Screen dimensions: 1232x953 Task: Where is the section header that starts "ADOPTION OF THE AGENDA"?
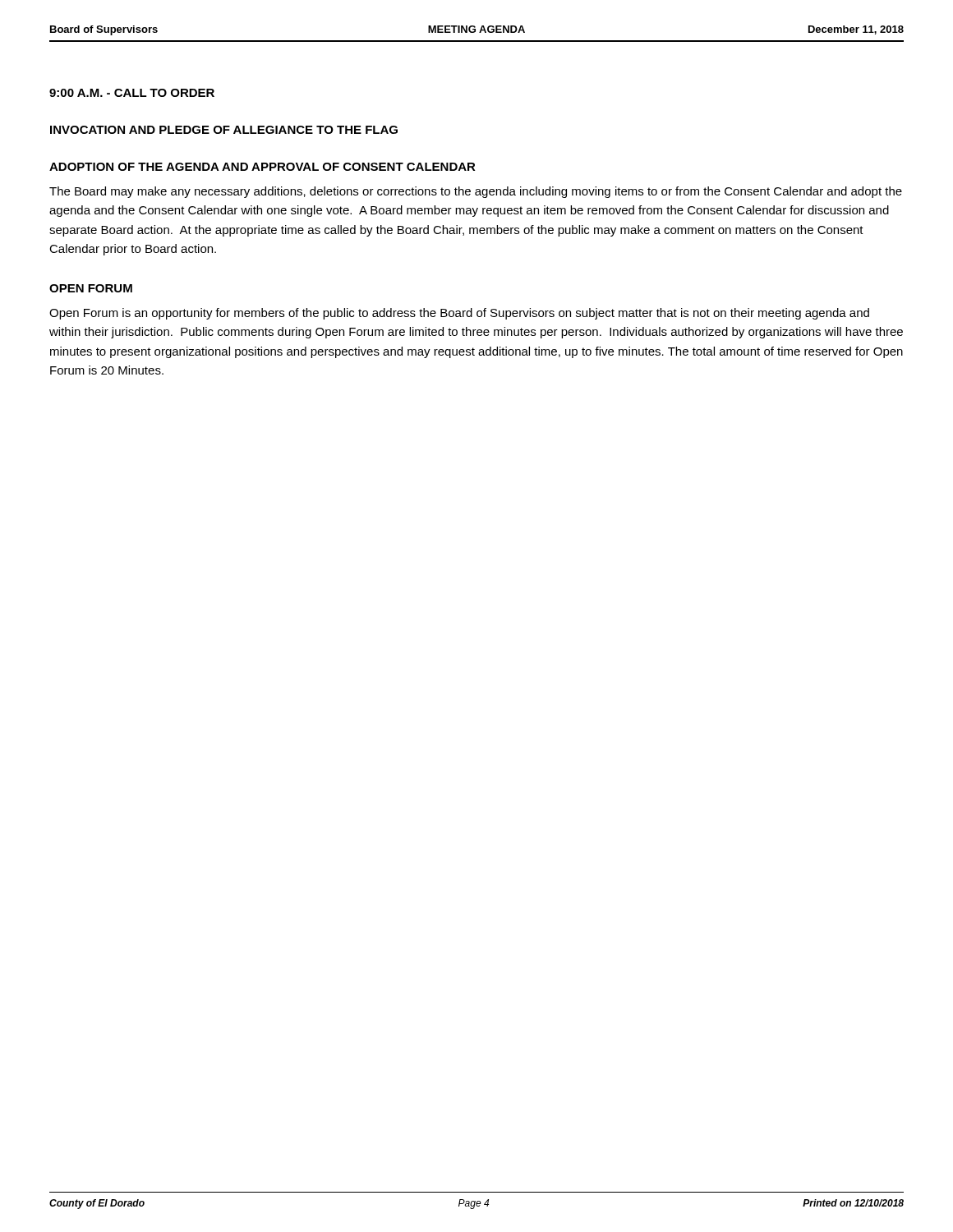[x=262, y=166]
